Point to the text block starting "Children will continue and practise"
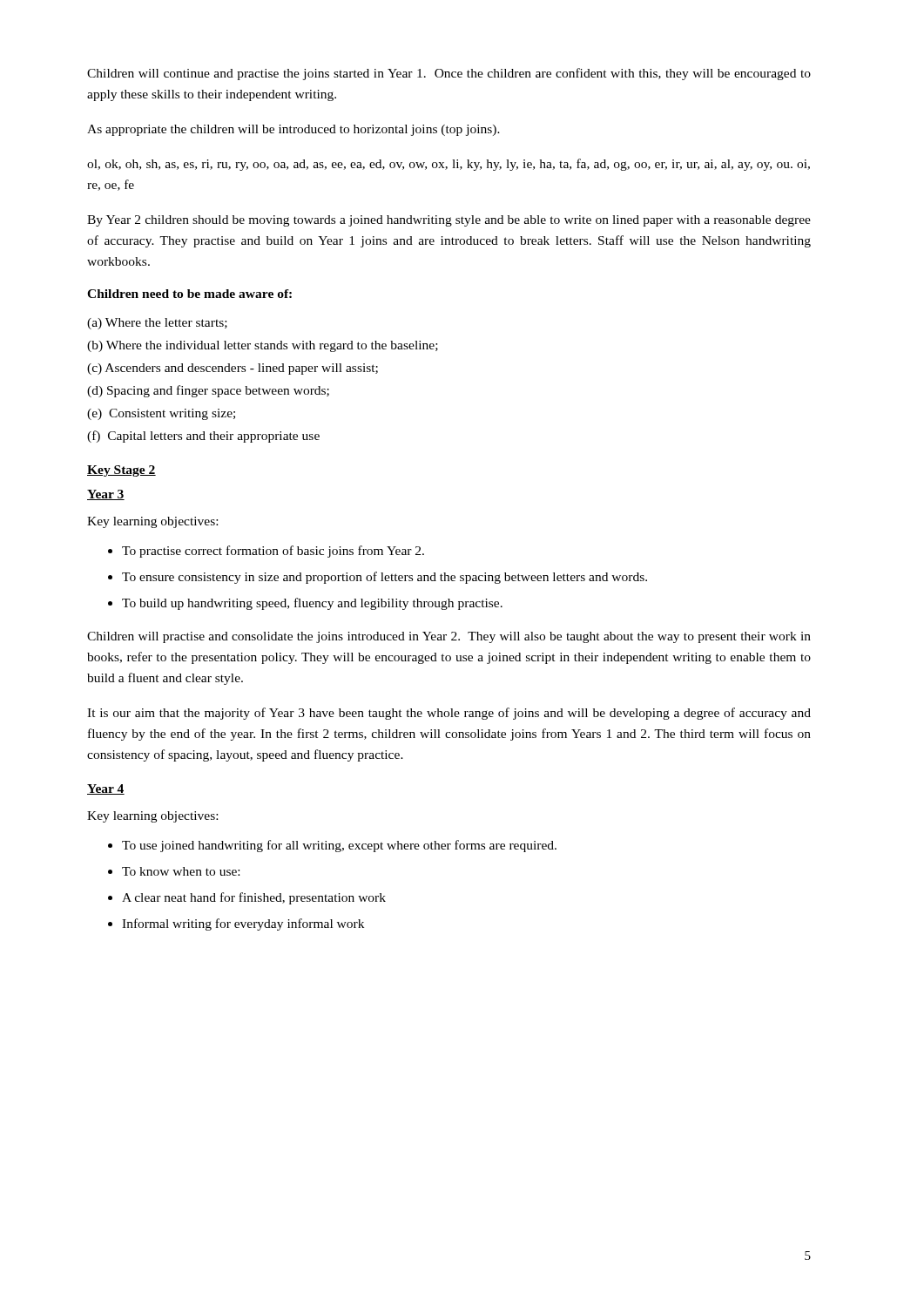Image resolution: width=924 pixels, height=1307 pixels. pyautogui.click(x=449, y=83)
